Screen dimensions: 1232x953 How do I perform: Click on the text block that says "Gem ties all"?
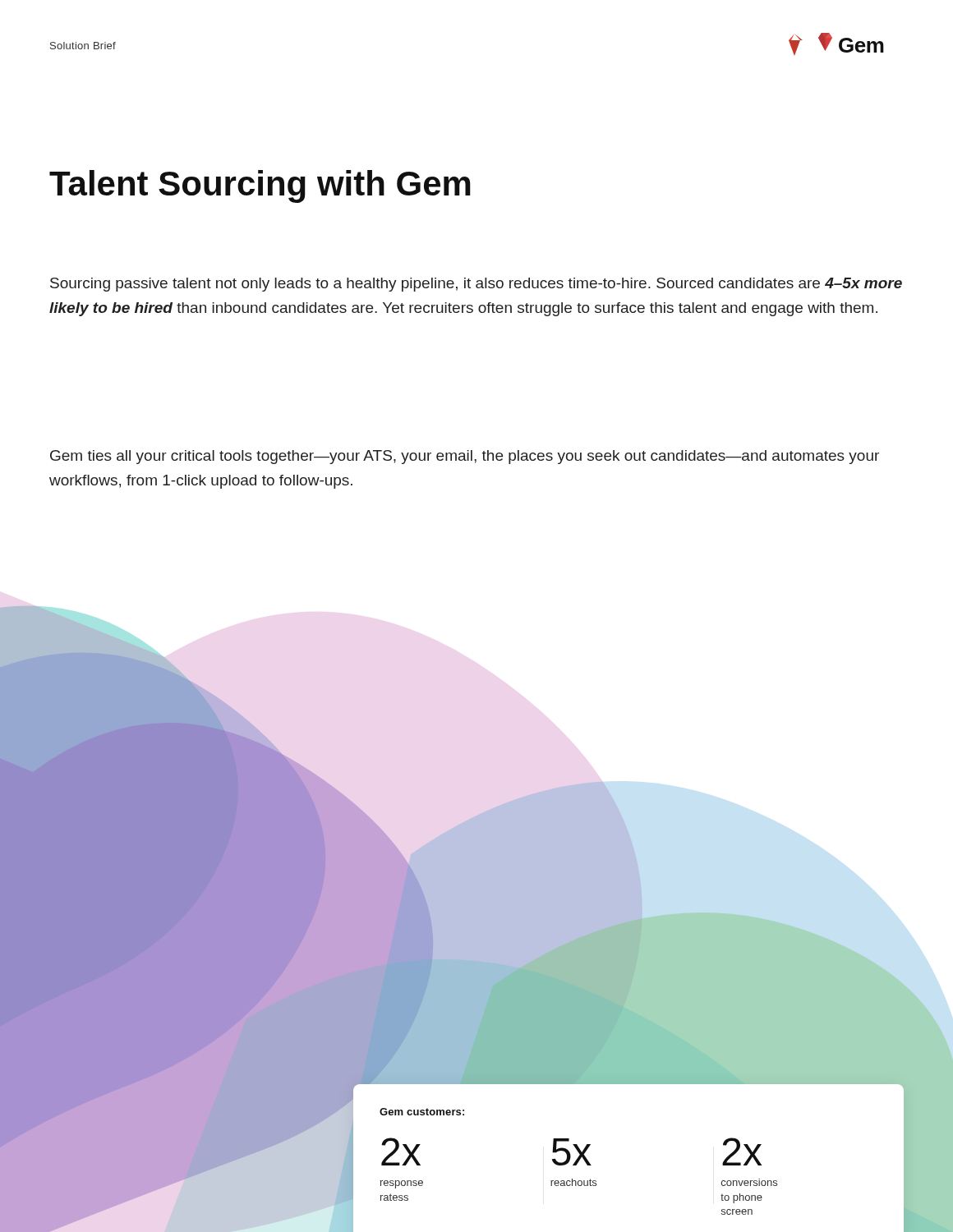[464, 468]
